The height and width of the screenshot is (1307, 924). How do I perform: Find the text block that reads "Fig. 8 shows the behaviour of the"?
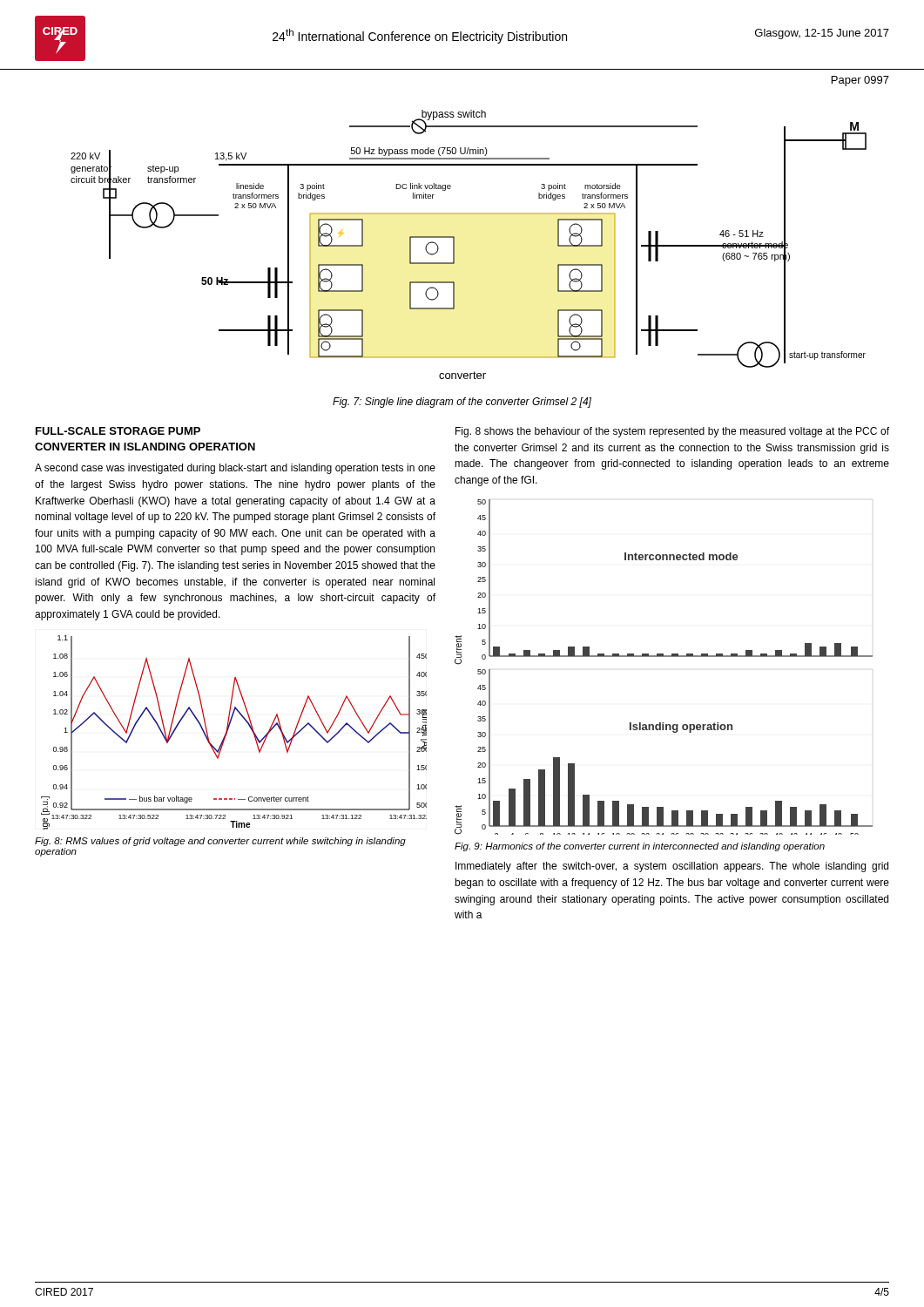pyautogui.click(x=672, y=456)
